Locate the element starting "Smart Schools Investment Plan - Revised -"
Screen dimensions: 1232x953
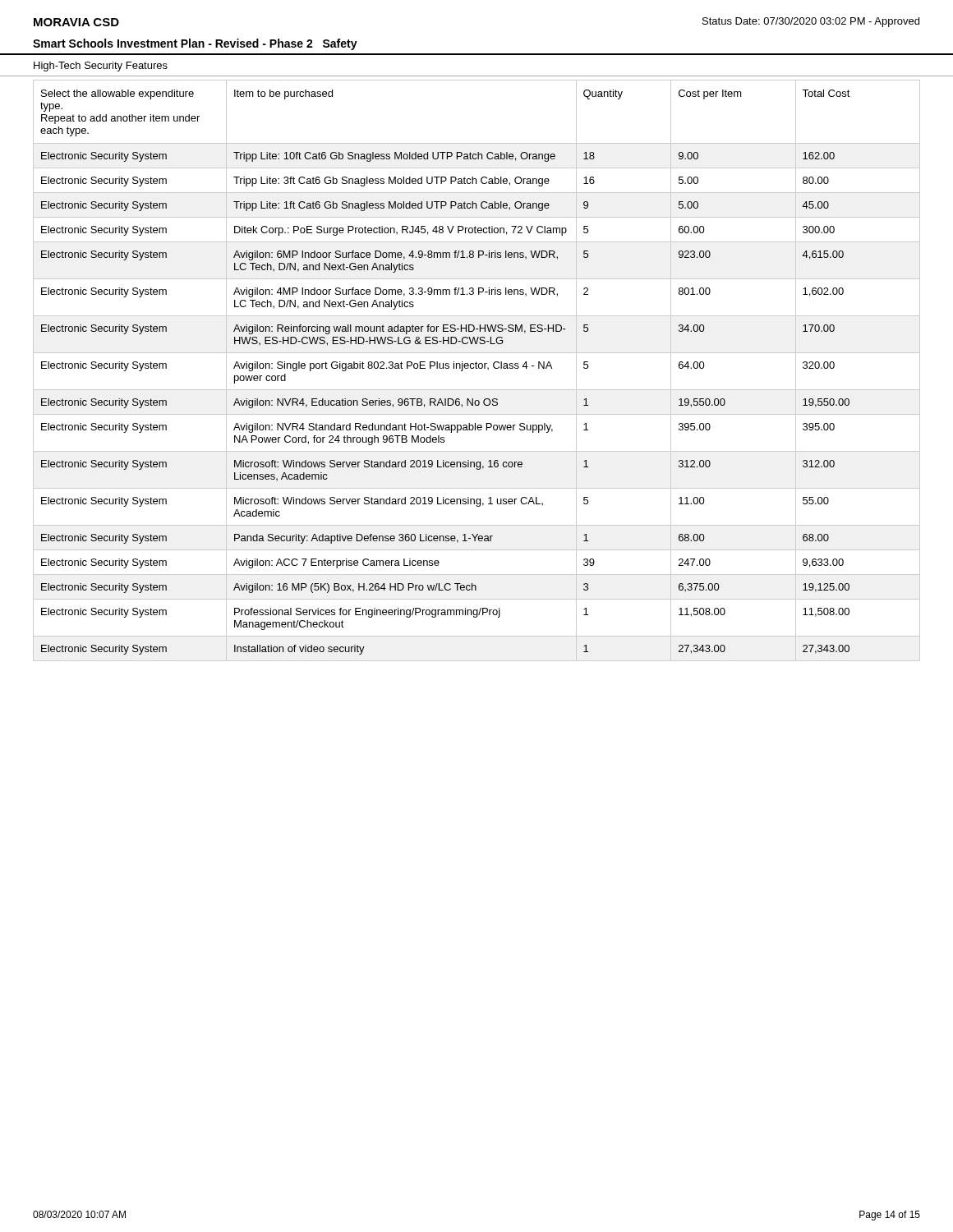(195, 44)
